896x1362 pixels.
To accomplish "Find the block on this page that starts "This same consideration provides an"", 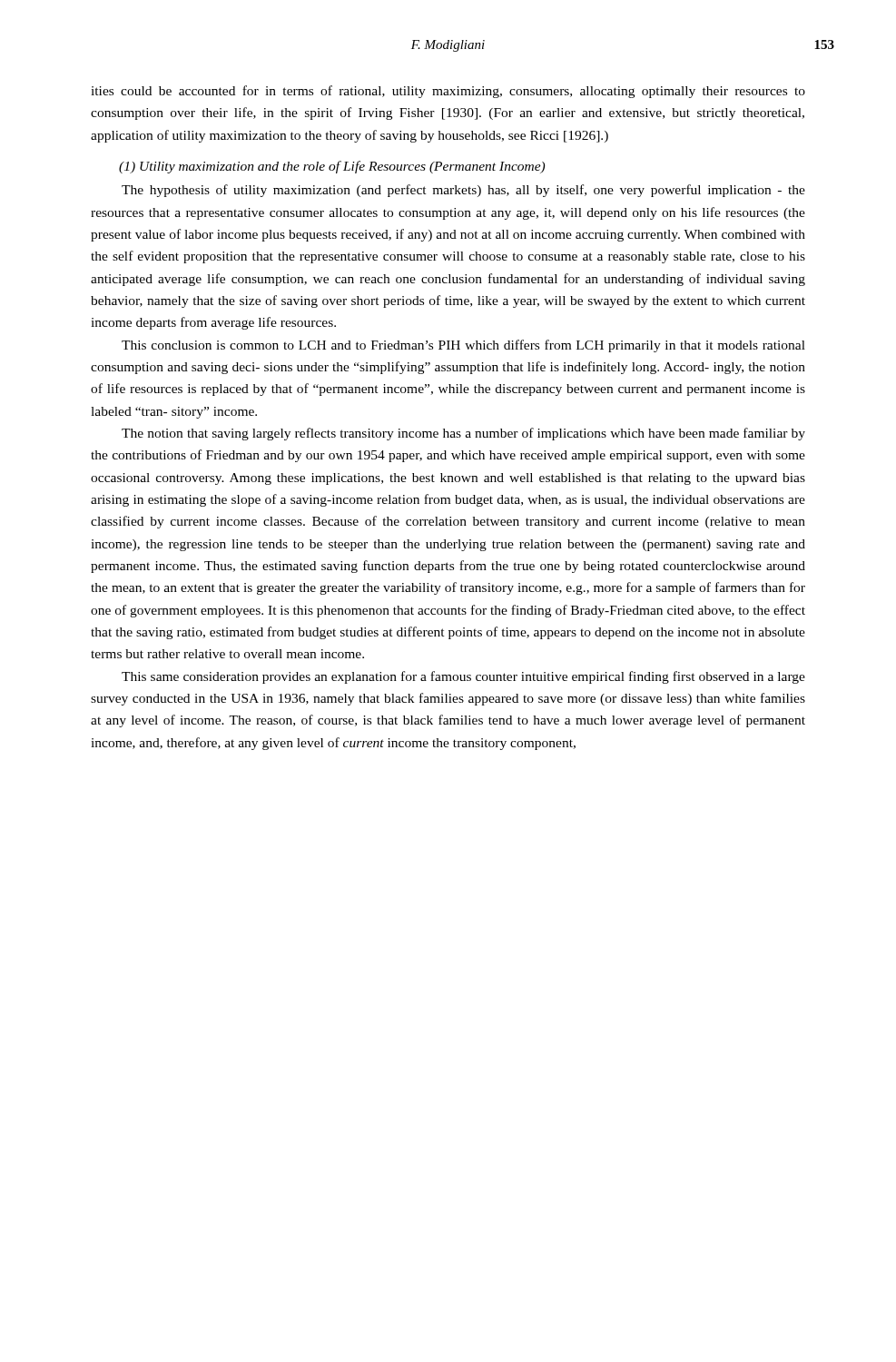I will [x=448, y=709].
